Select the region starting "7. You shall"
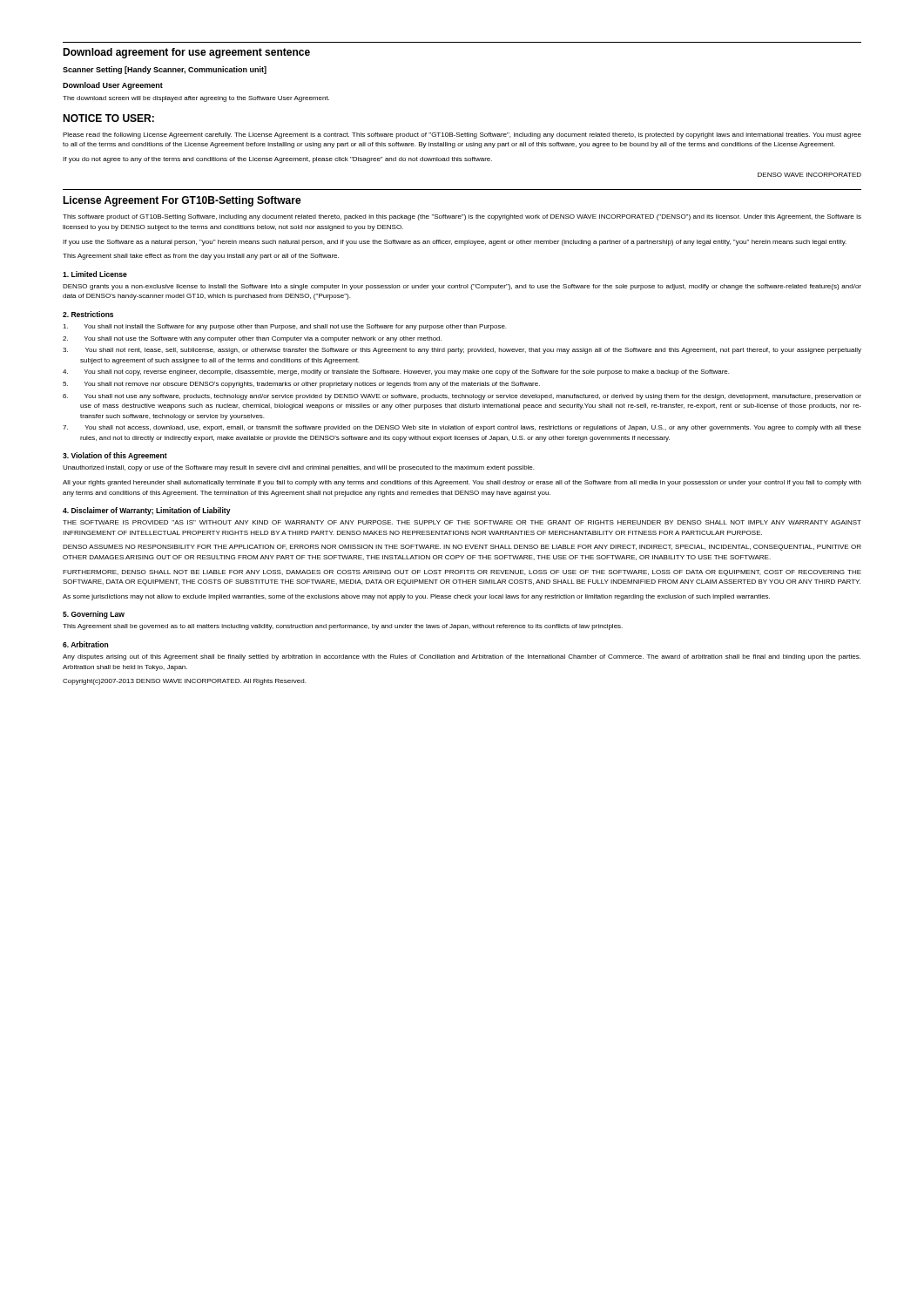The width and height of the screenshot is (924, 1307). point(462,432)
